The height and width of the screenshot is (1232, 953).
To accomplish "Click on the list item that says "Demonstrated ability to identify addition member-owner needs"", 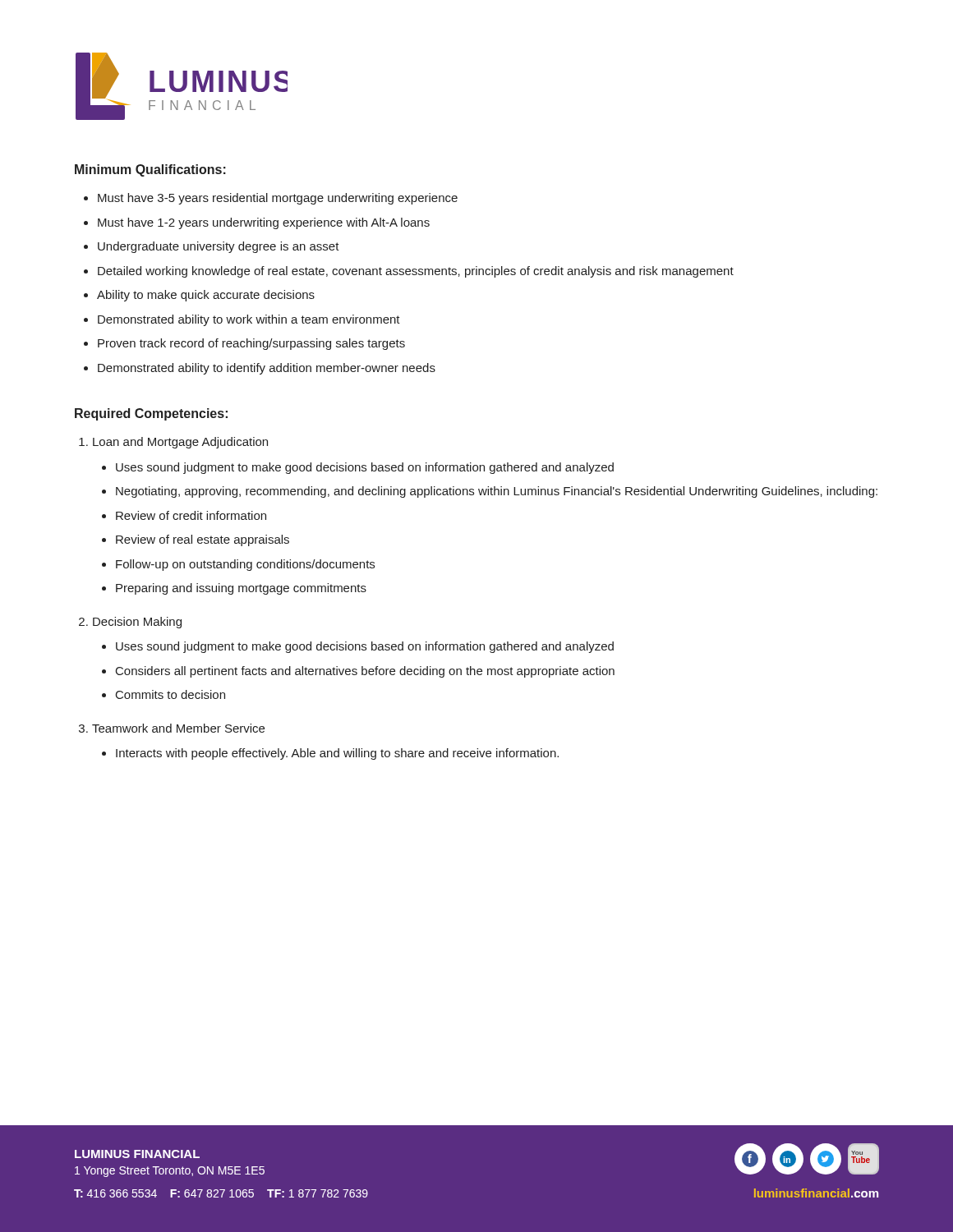I will [266, 367].
